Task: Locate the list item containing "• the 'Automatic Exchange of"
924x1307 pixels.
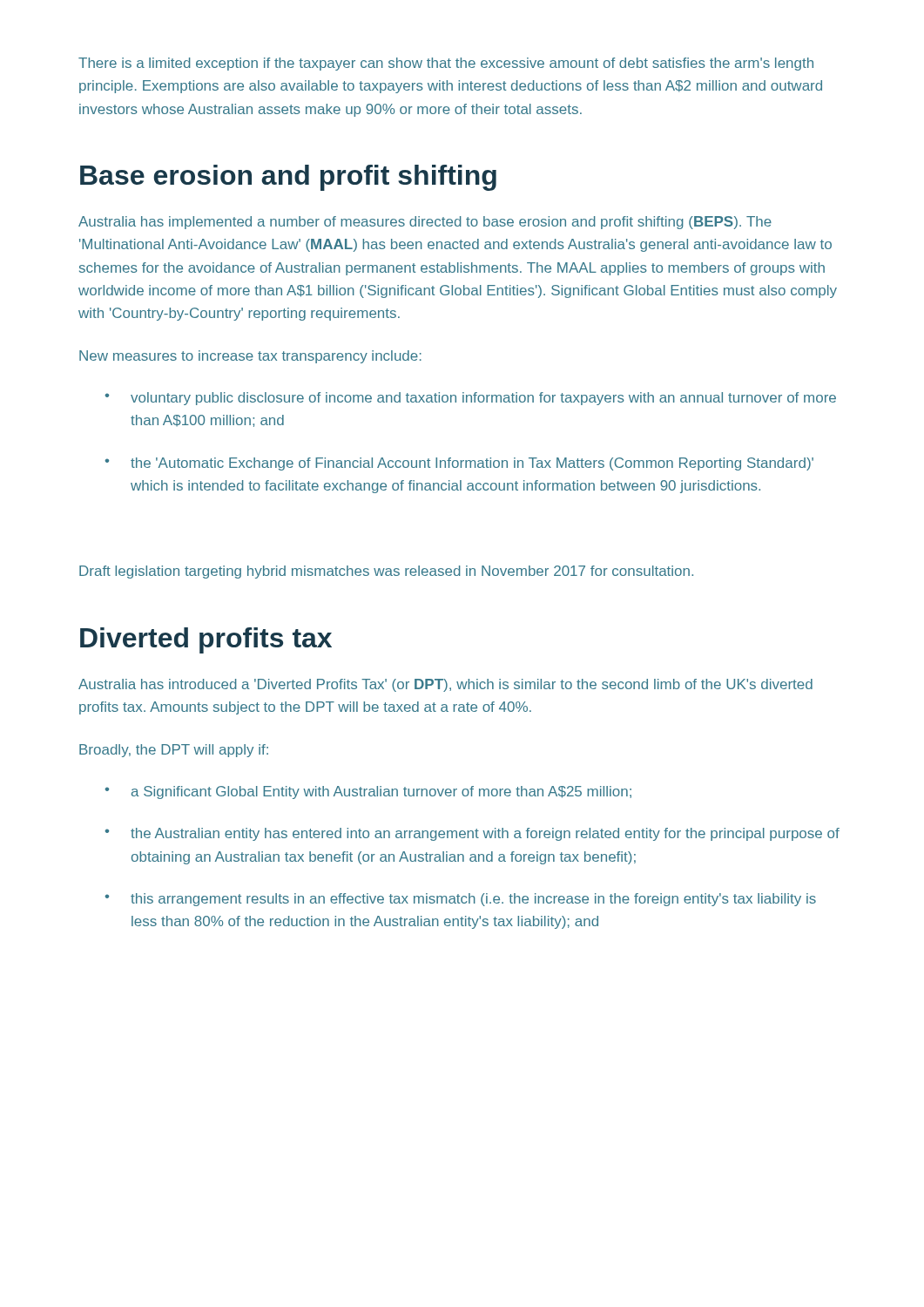Action: pos(475,475)
